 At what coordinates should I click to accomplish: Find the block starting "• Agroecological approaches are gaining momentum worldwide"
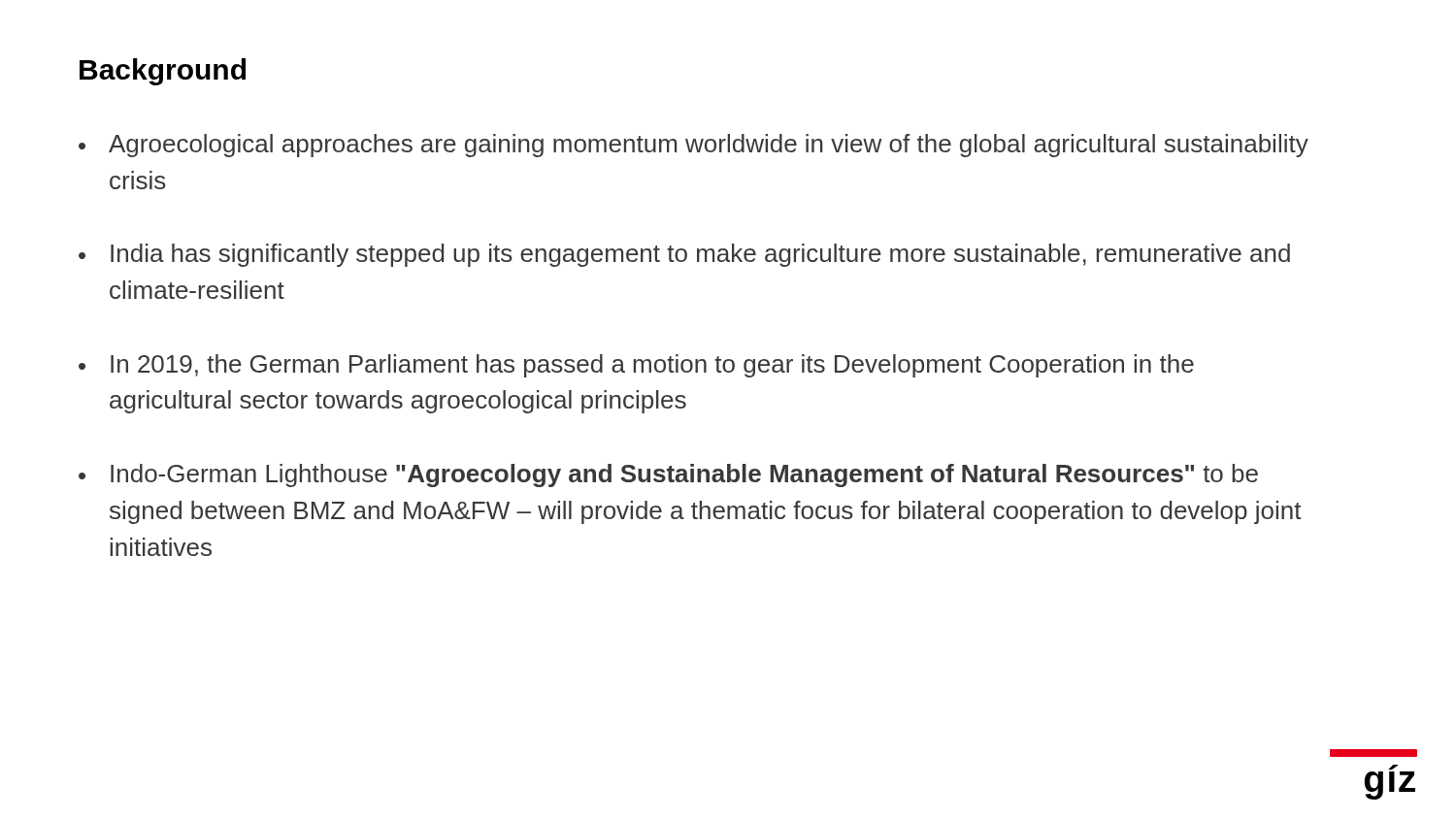(699, 163)
